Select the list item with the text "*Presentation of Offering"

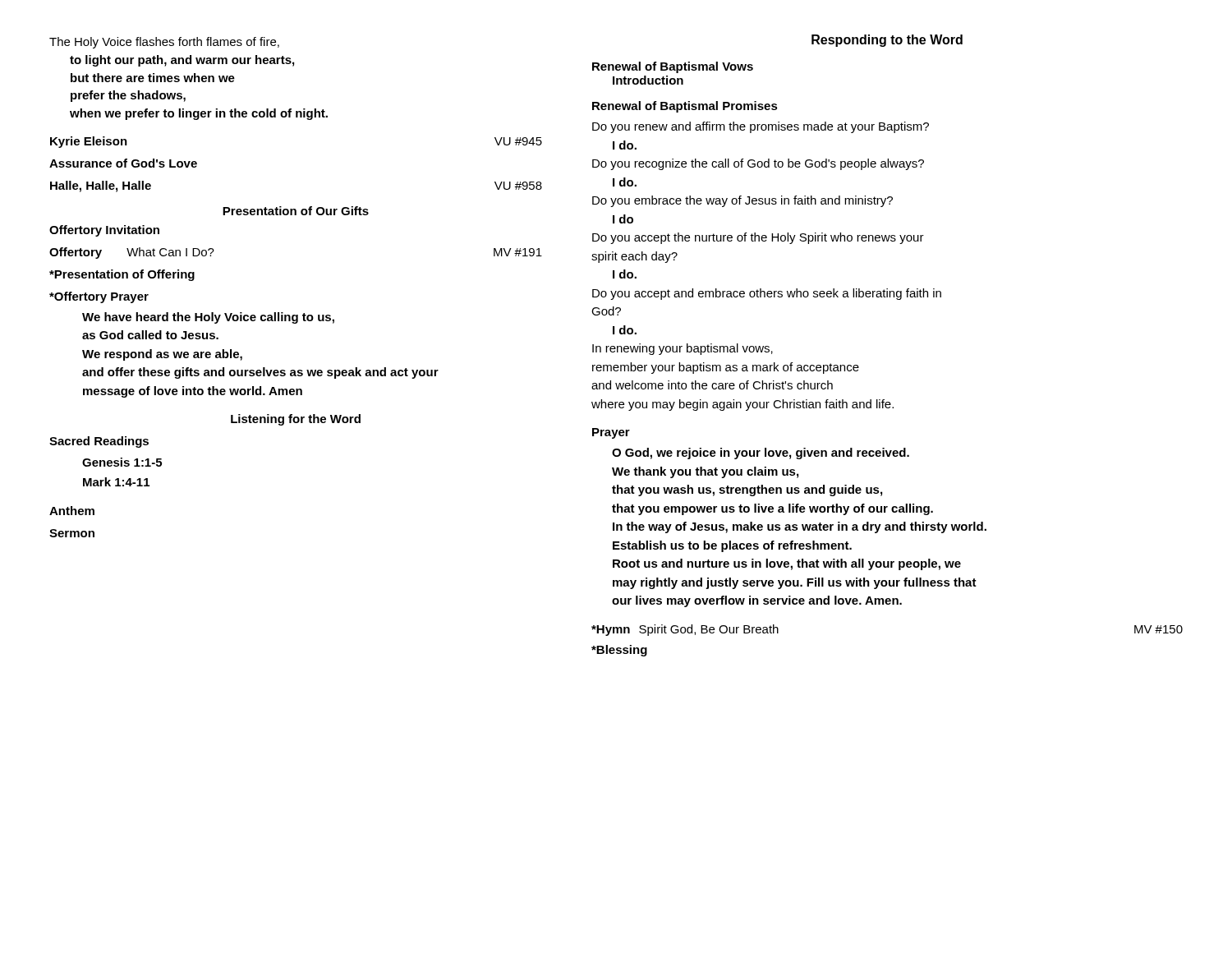coord(122,274)
